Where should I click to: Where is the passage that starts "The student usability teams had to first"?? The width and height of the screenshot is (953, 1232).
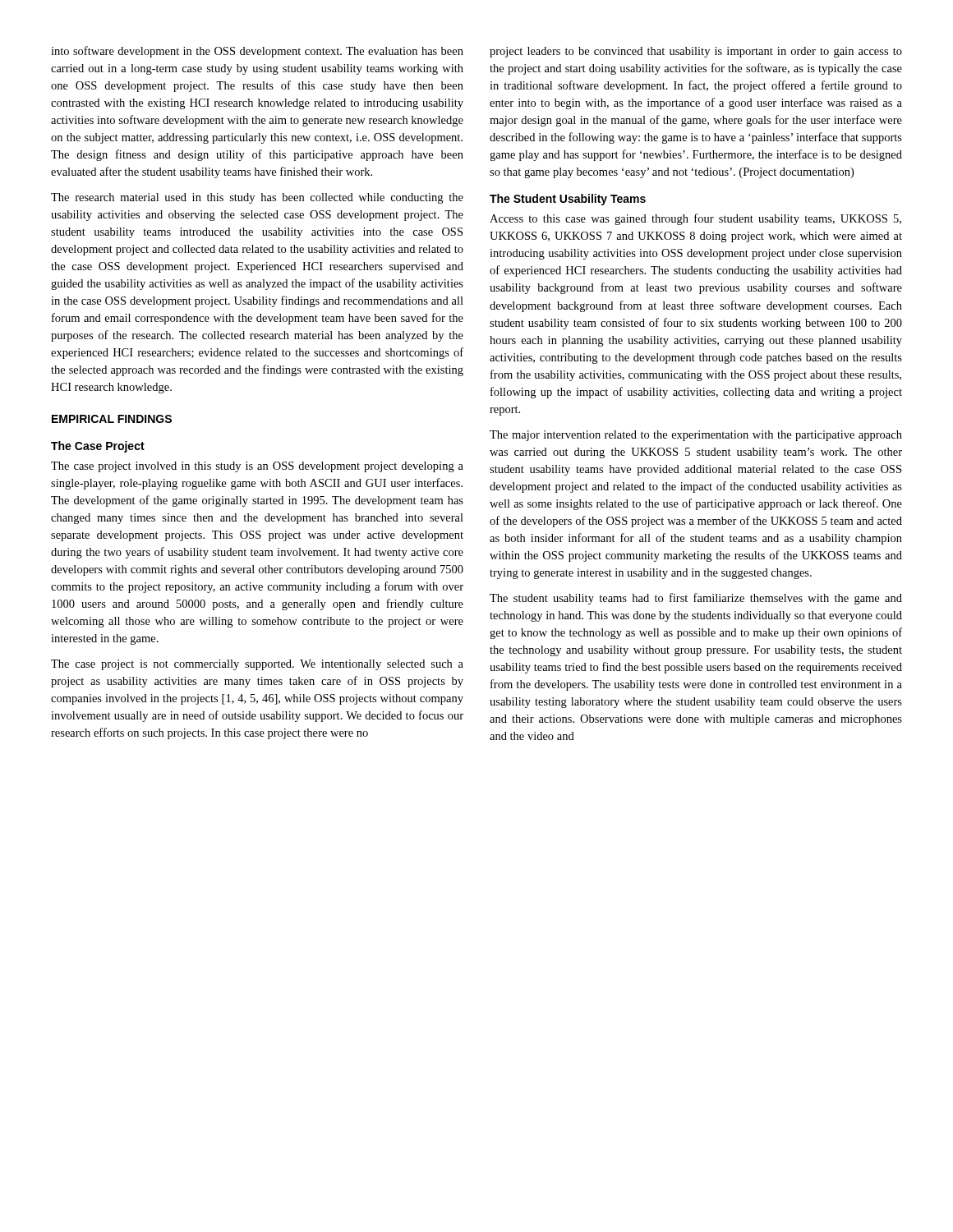(x=696, y=667)
